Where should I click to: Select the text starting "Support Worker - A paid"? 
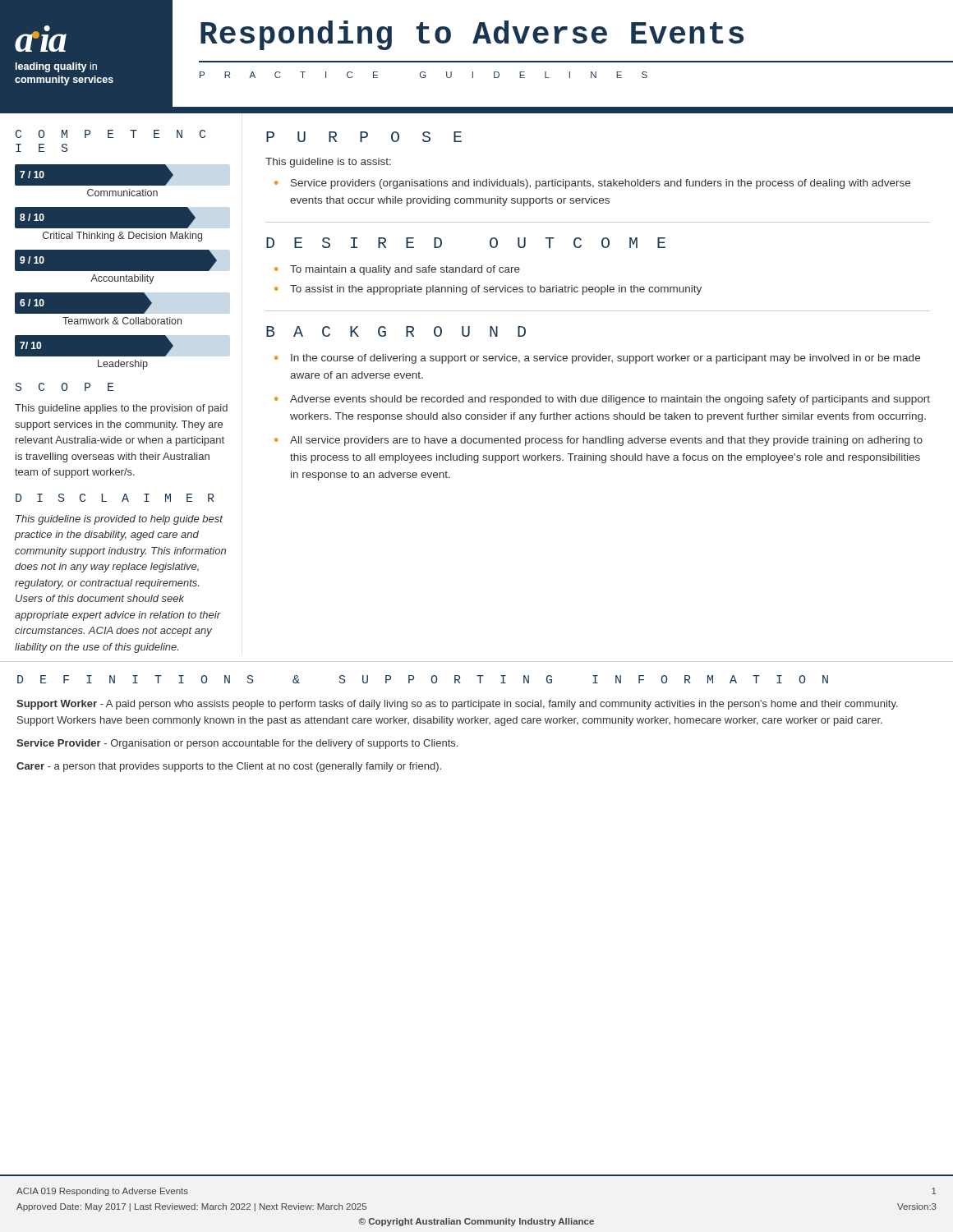(x=457, y=712)
